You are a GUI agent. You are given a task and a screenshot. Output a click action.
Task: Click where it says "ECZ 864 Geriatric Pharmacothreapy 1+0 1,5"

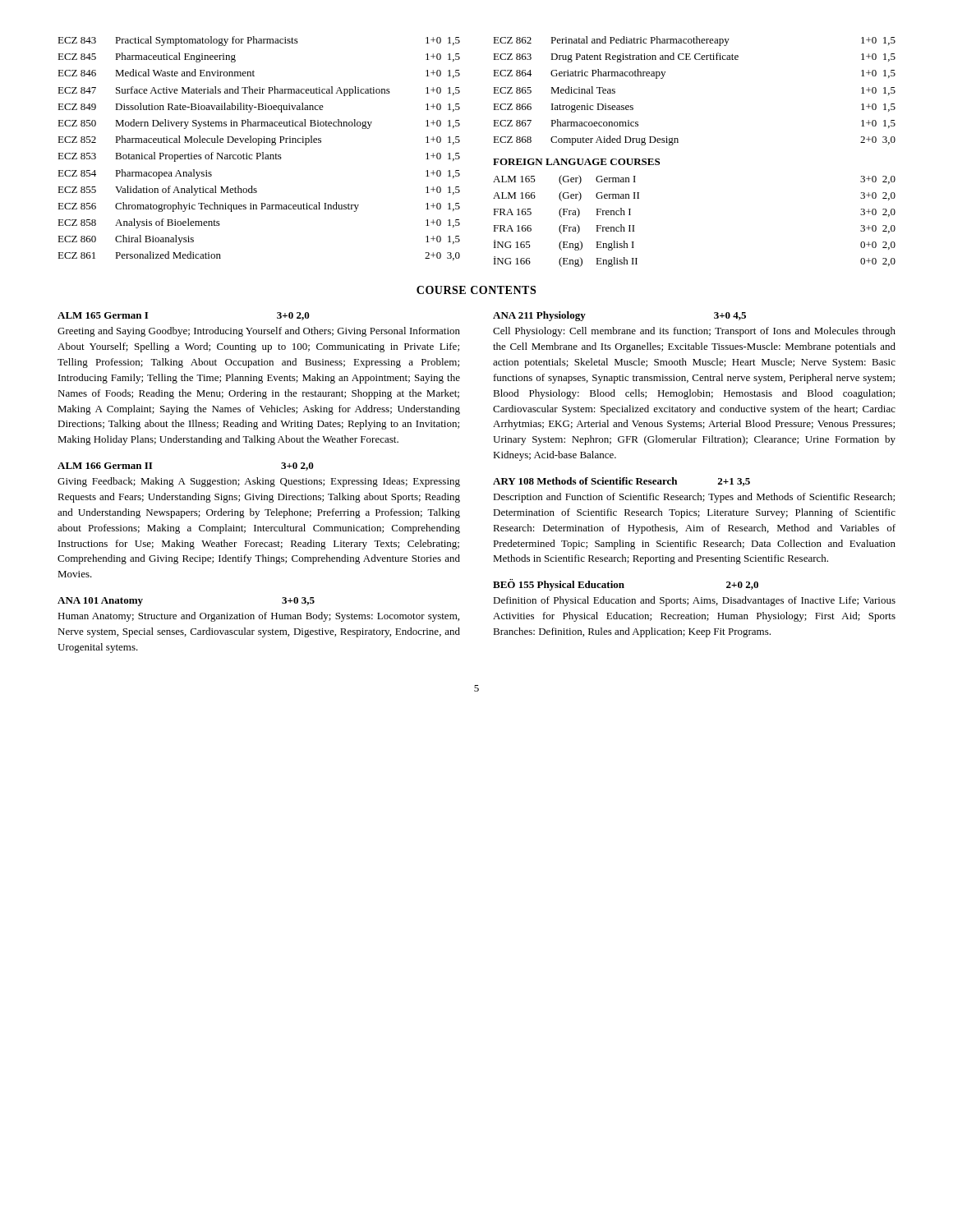(x=510, y=74)
